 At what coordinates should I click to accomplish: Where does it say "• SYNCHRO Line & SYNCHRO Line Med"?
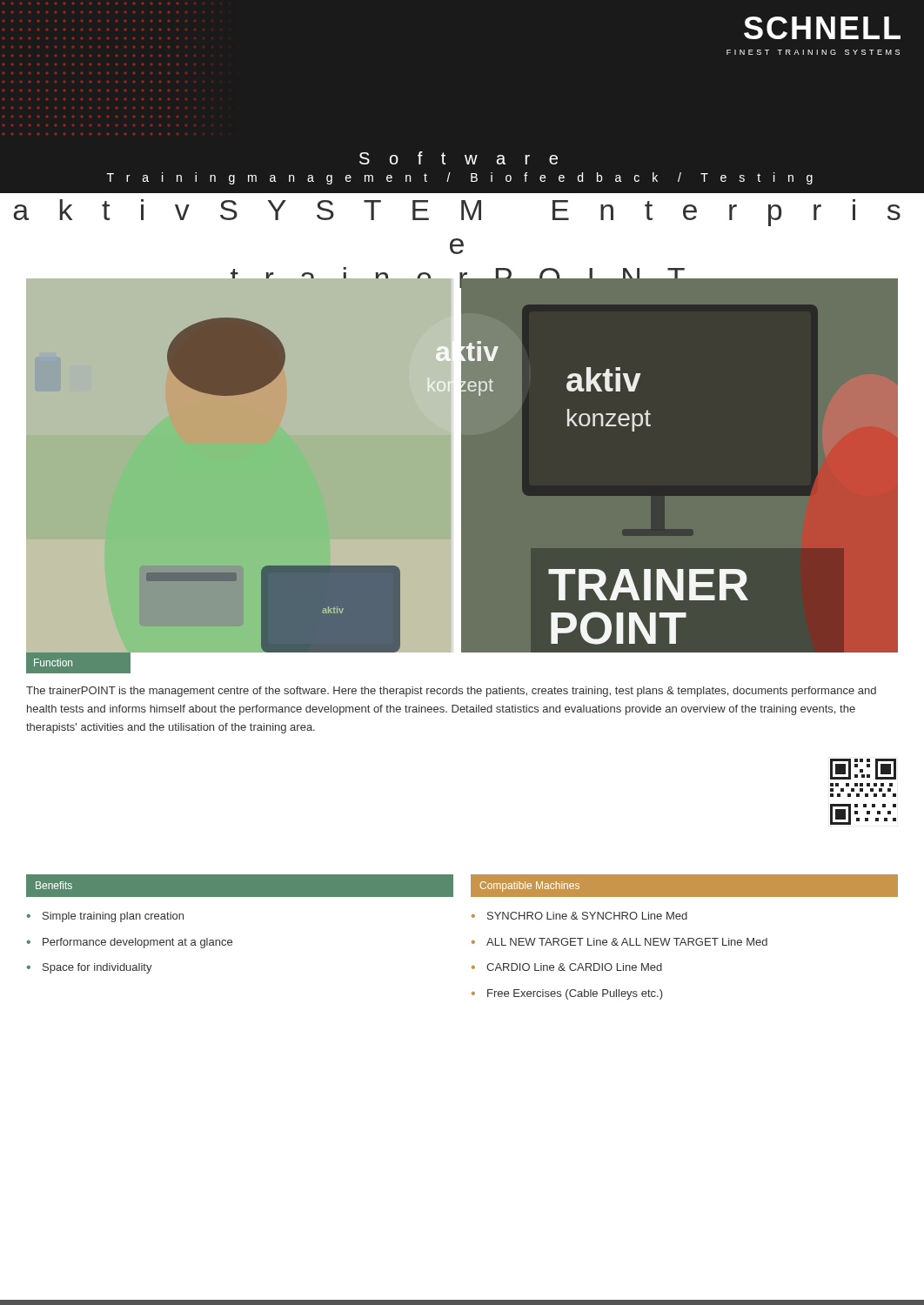point(579,916)
